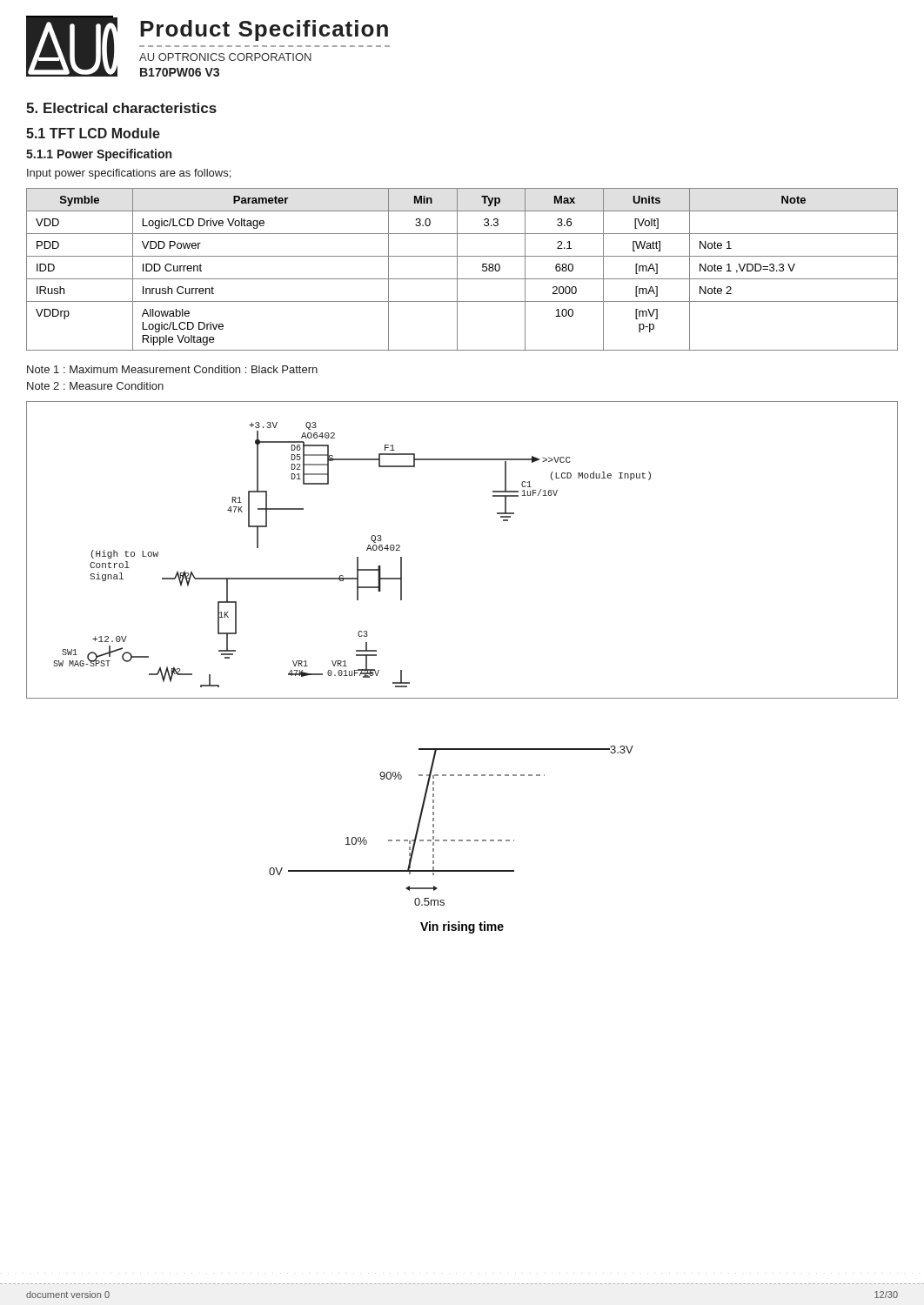The width and height of the screenshot is (924, 1305).
Task: Navigate to the element starting "Note 2 : Measure Condition"
Action: point(95,386)
